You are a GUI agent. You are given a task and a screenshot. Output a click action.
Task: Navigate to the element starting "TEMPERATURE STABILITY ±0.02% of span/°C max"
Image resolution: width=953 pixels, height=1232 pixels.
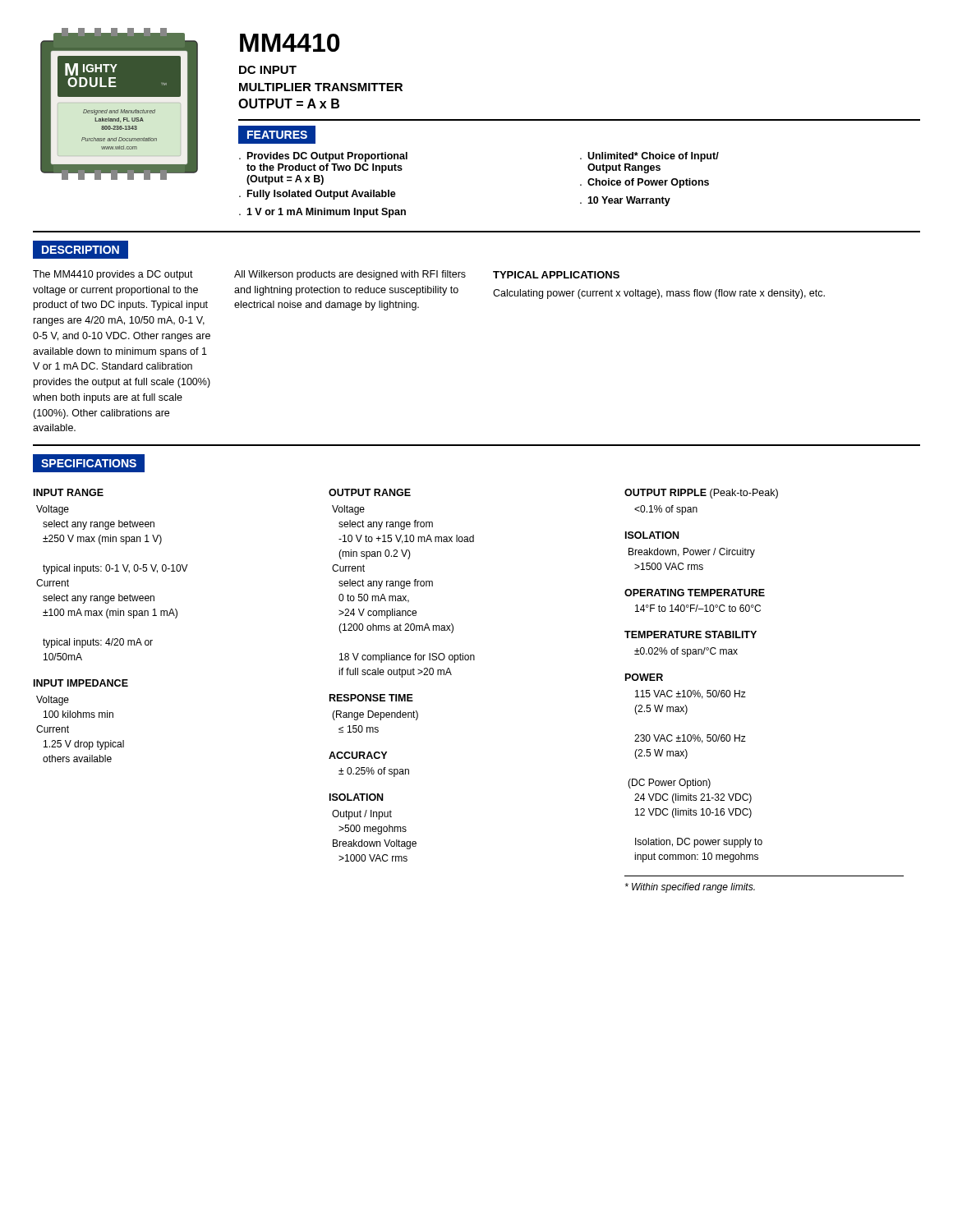coord(691,634)
